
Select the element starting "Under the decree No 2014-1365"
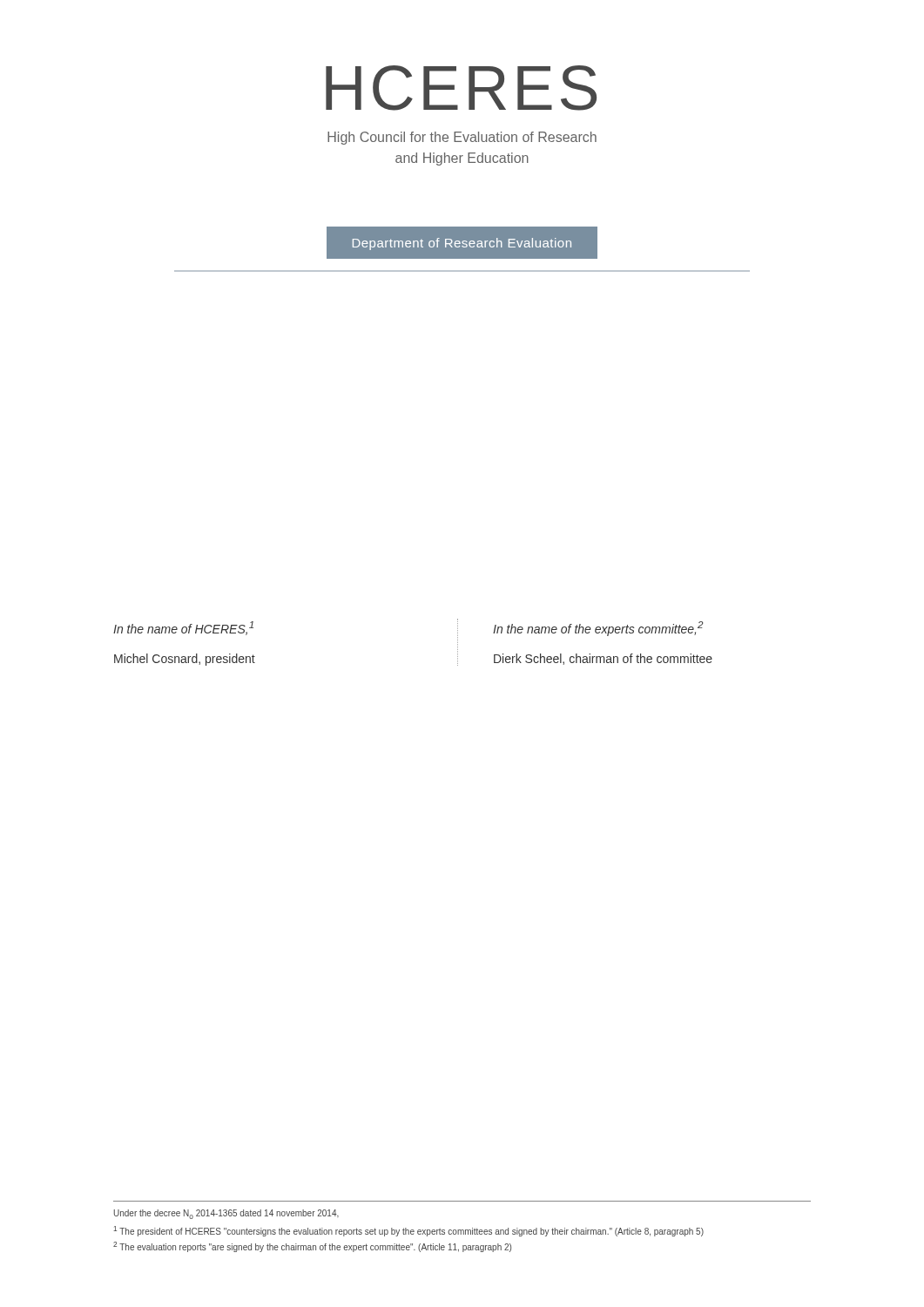point(226,1215)
